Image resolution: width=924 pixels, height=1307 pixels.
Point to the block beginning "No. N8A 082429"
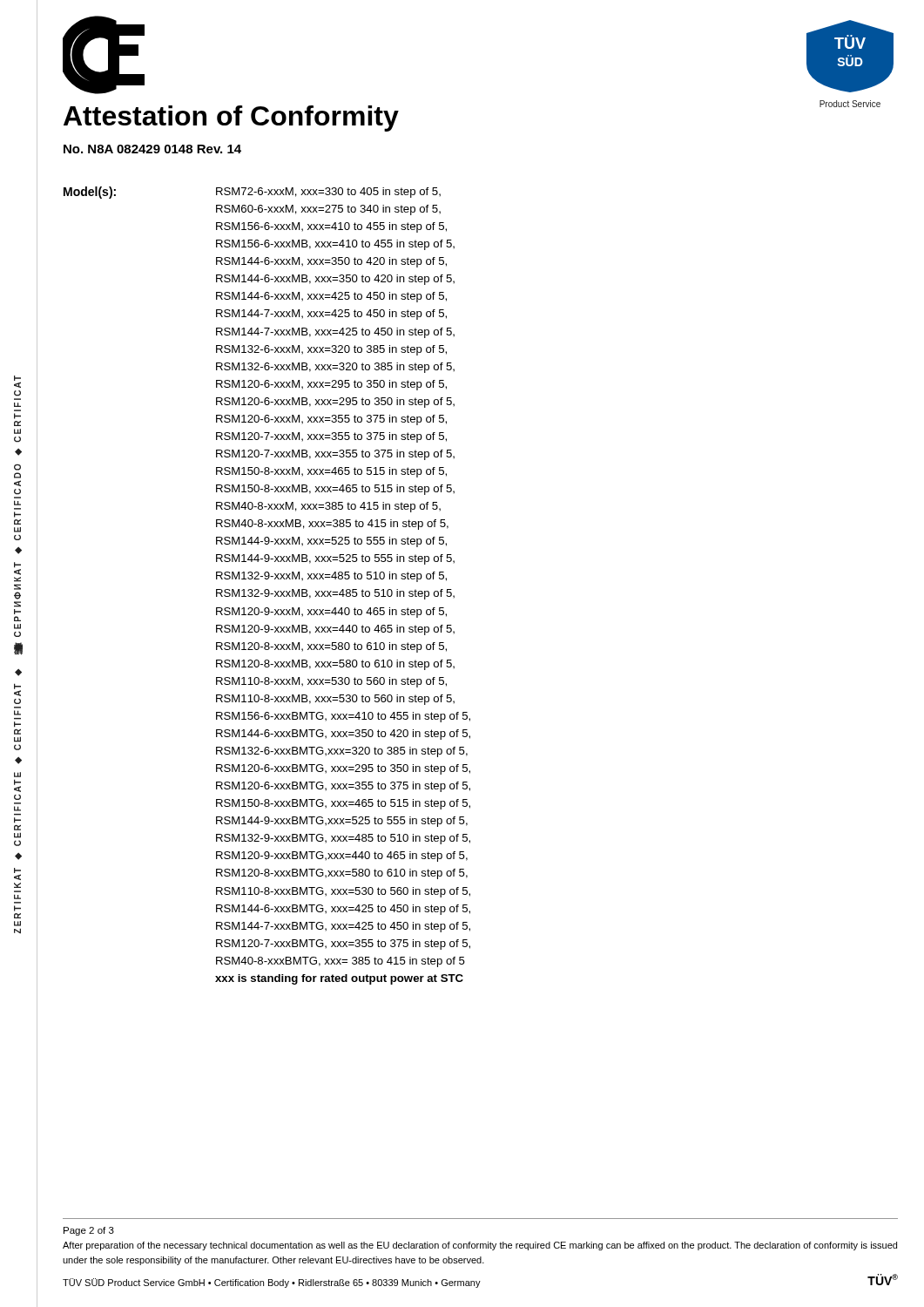coord(152,149)
